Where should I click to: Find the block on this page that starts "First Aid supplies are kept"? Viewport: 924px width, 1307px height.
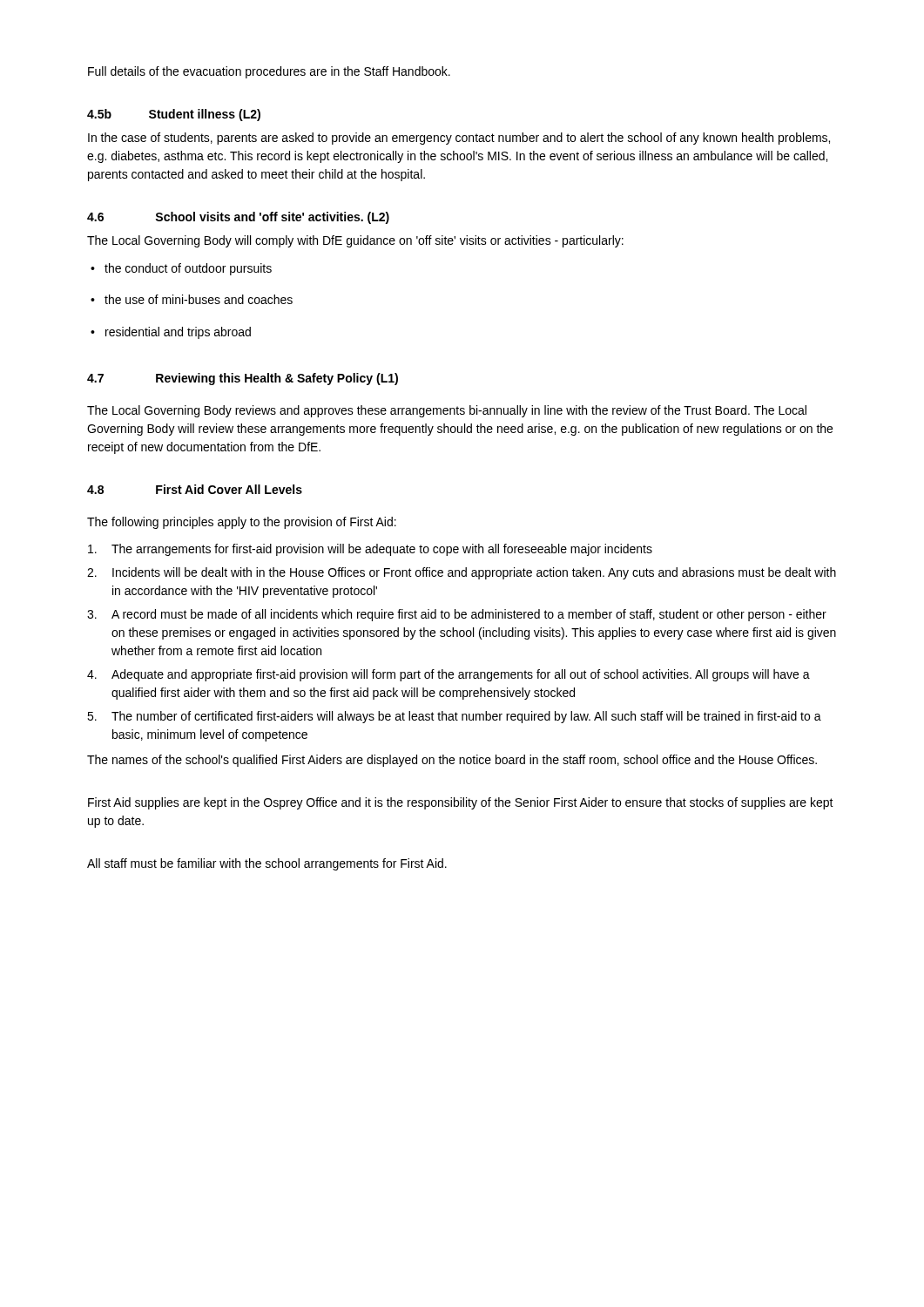click(462, 812)
